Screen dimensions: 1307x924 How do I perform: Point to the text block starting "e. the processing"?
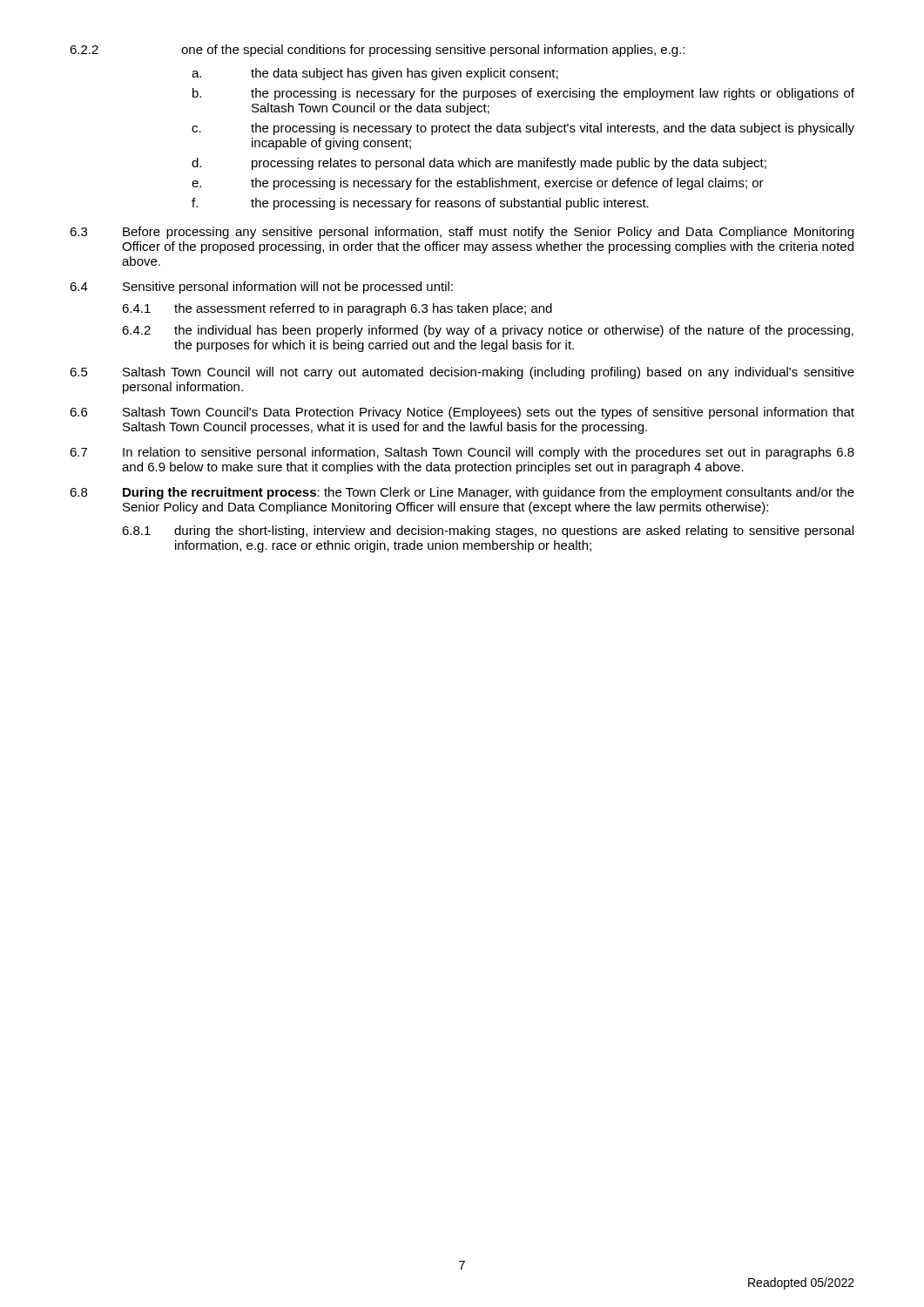(x=523, y=183)
